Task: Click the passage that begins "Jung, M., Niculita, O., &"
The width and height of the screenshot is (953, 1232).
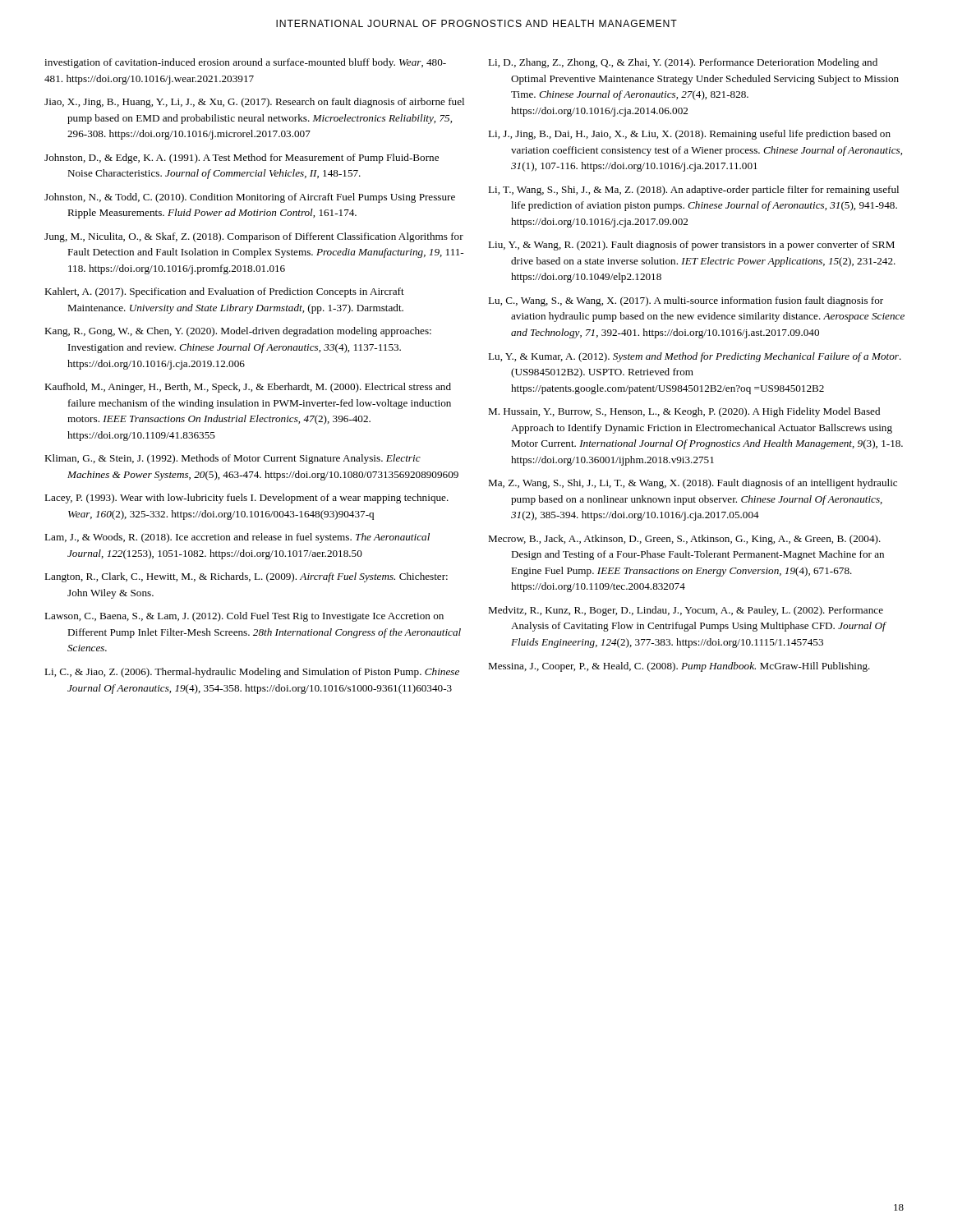Action: (x=254, y=252)
